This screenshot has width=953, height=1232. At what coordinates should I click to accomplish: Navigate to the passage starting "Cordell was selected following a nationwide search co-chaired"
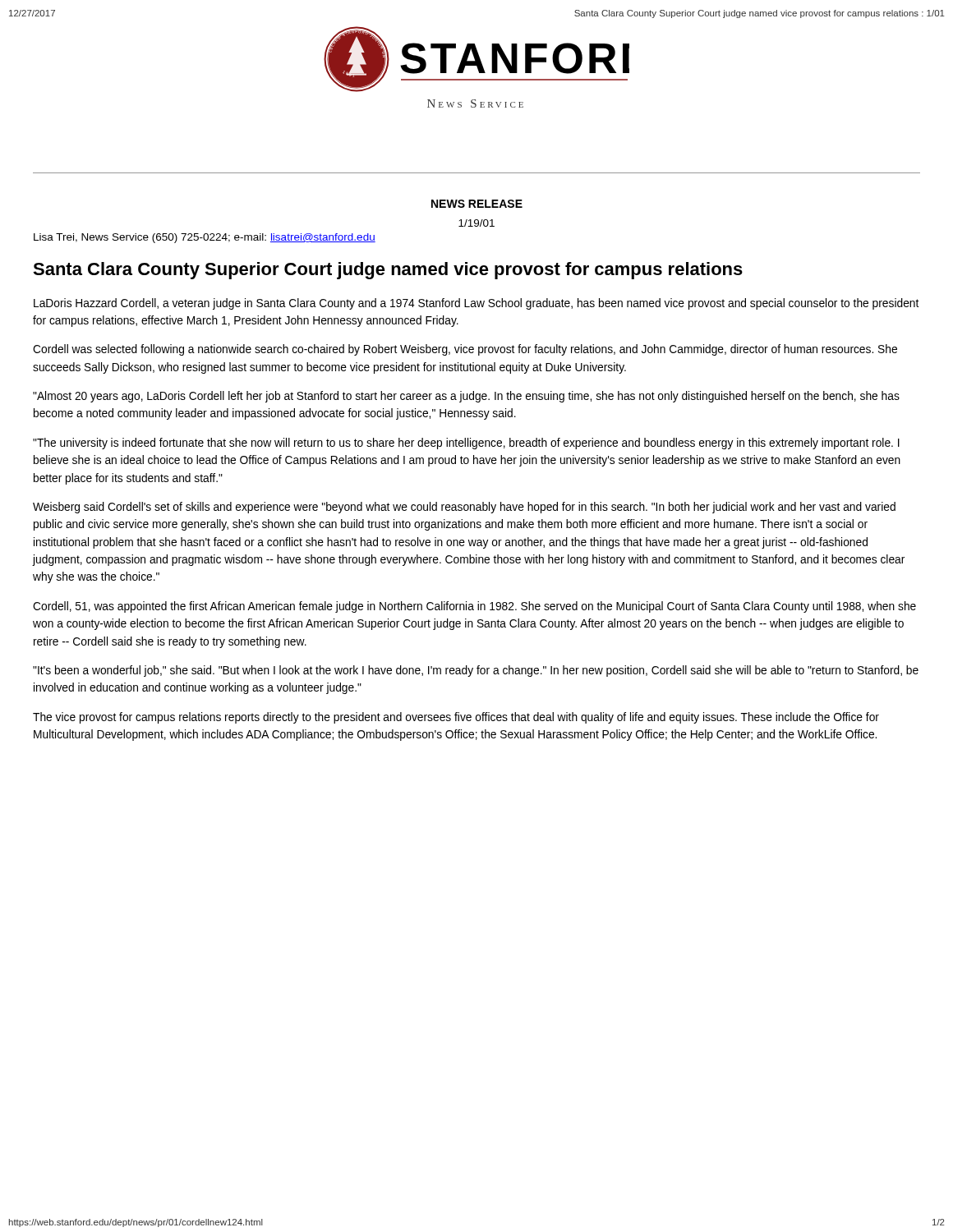coord(465,359)
